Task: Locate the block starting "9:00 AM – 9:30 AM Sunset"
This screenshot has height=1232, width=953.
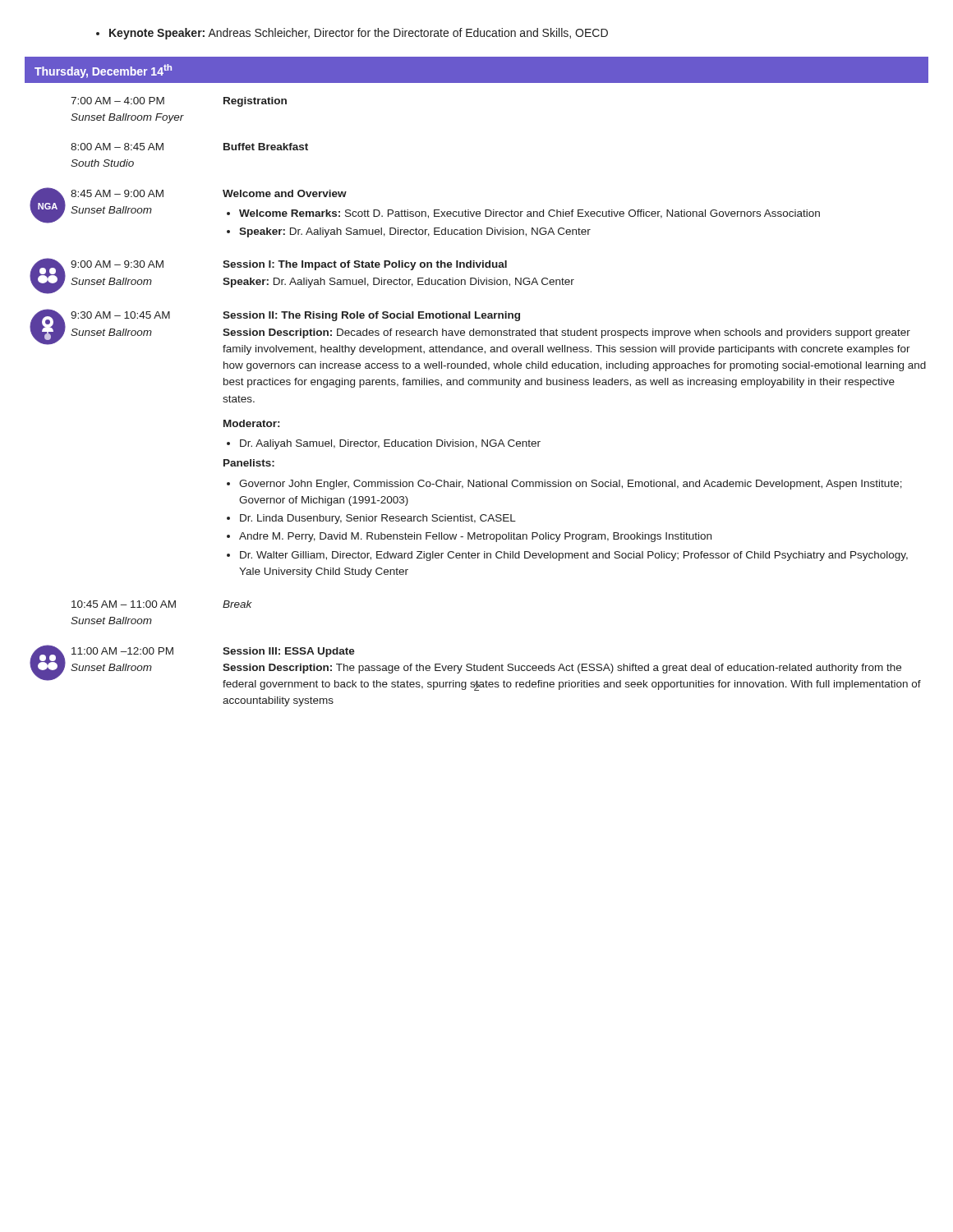Action: click(x=476, y=275)
